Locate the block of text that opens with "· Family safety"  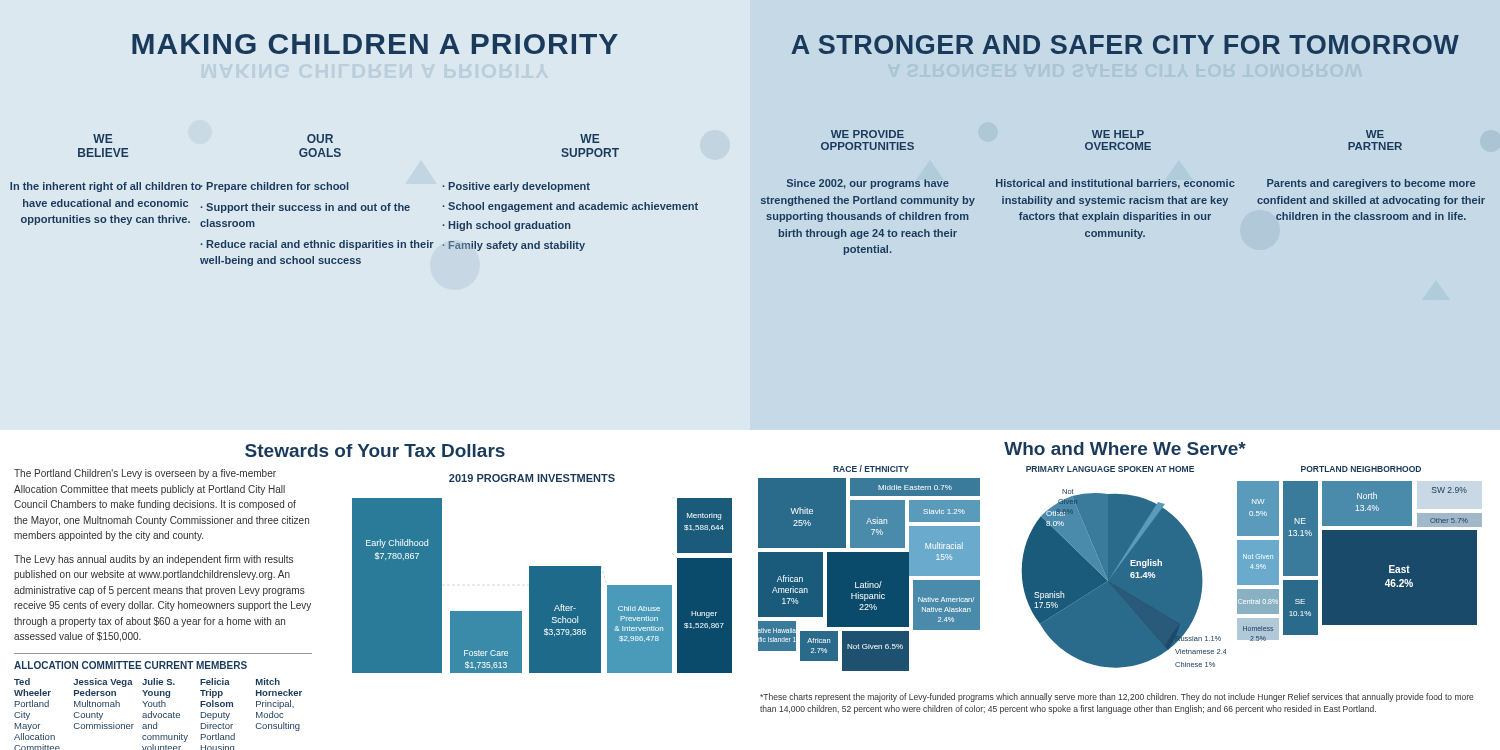click(x=514, y=244)
